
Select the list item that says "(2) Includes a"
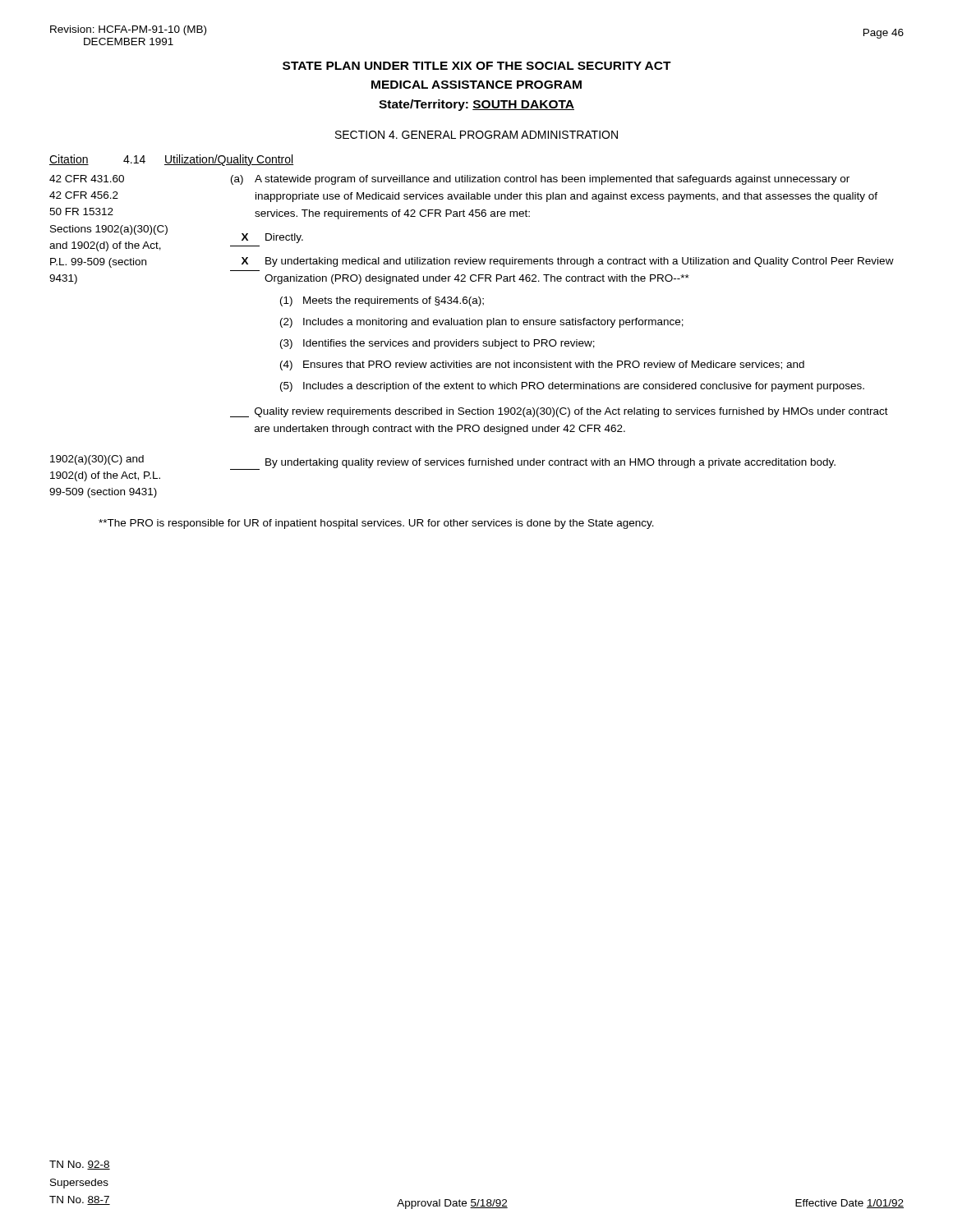(x=592, y=323)
